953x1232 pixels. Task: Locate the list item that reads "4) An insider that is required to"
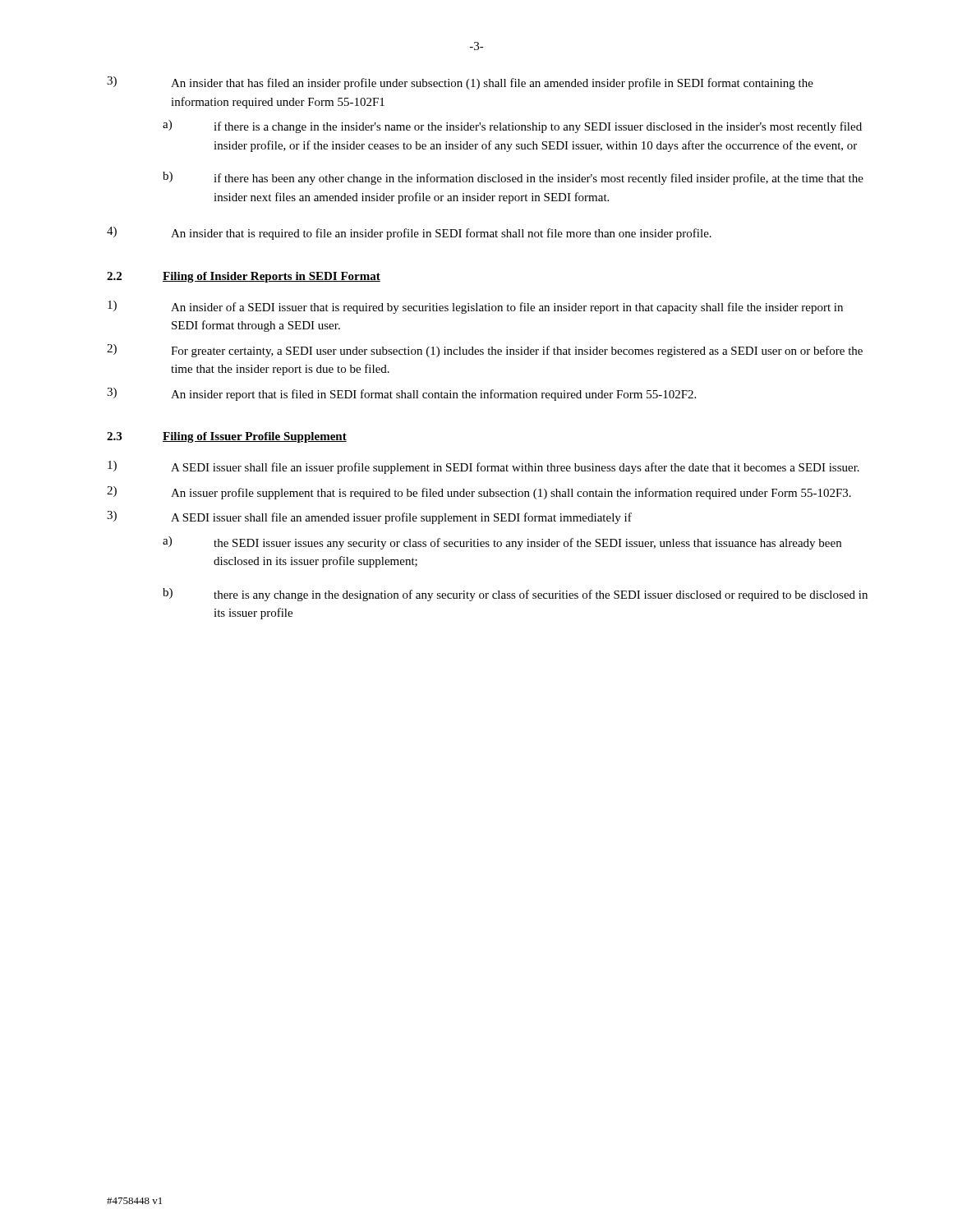pos(489,233)
